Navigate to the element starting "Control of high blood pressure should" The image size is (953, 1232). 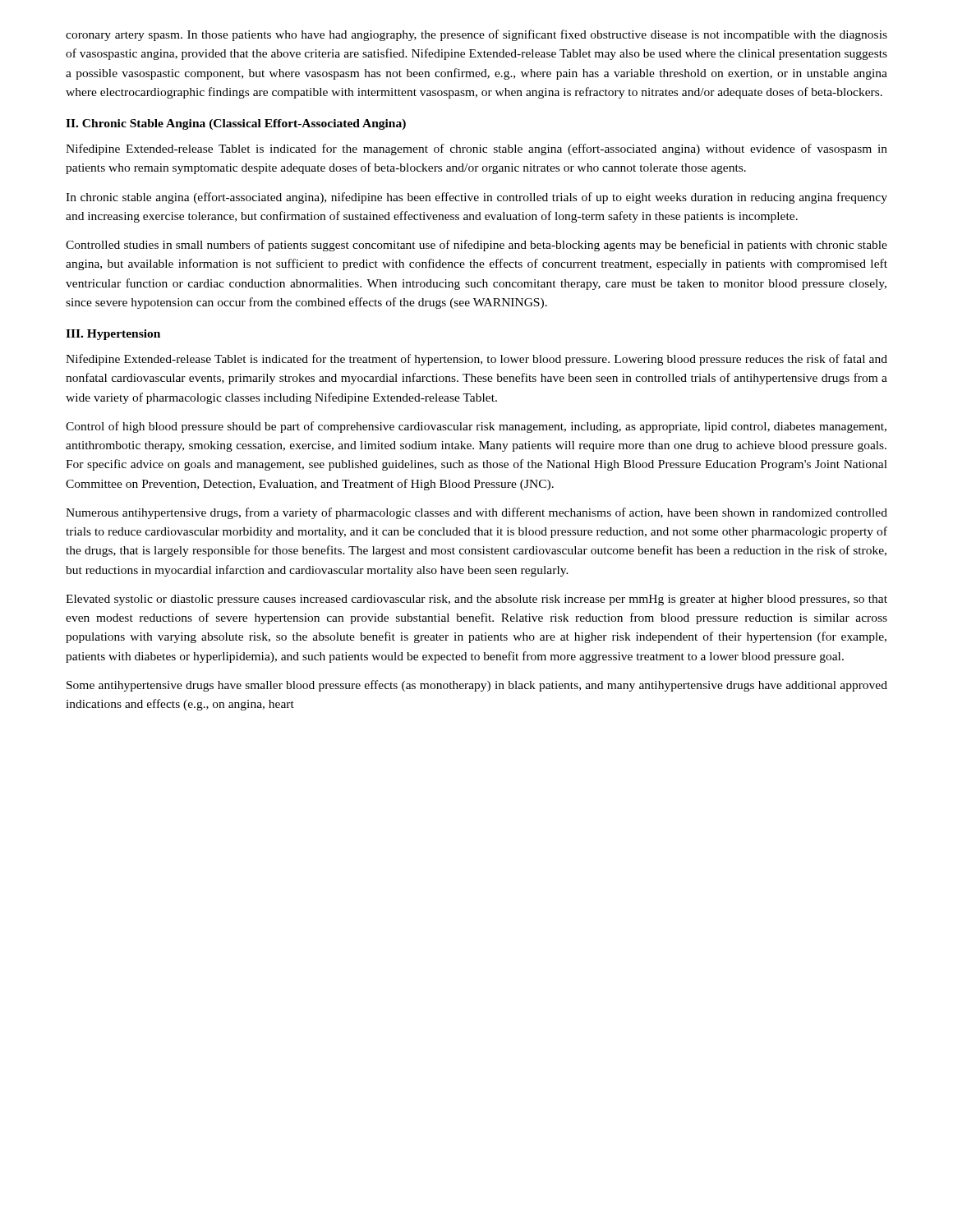(x=476, y=454)
